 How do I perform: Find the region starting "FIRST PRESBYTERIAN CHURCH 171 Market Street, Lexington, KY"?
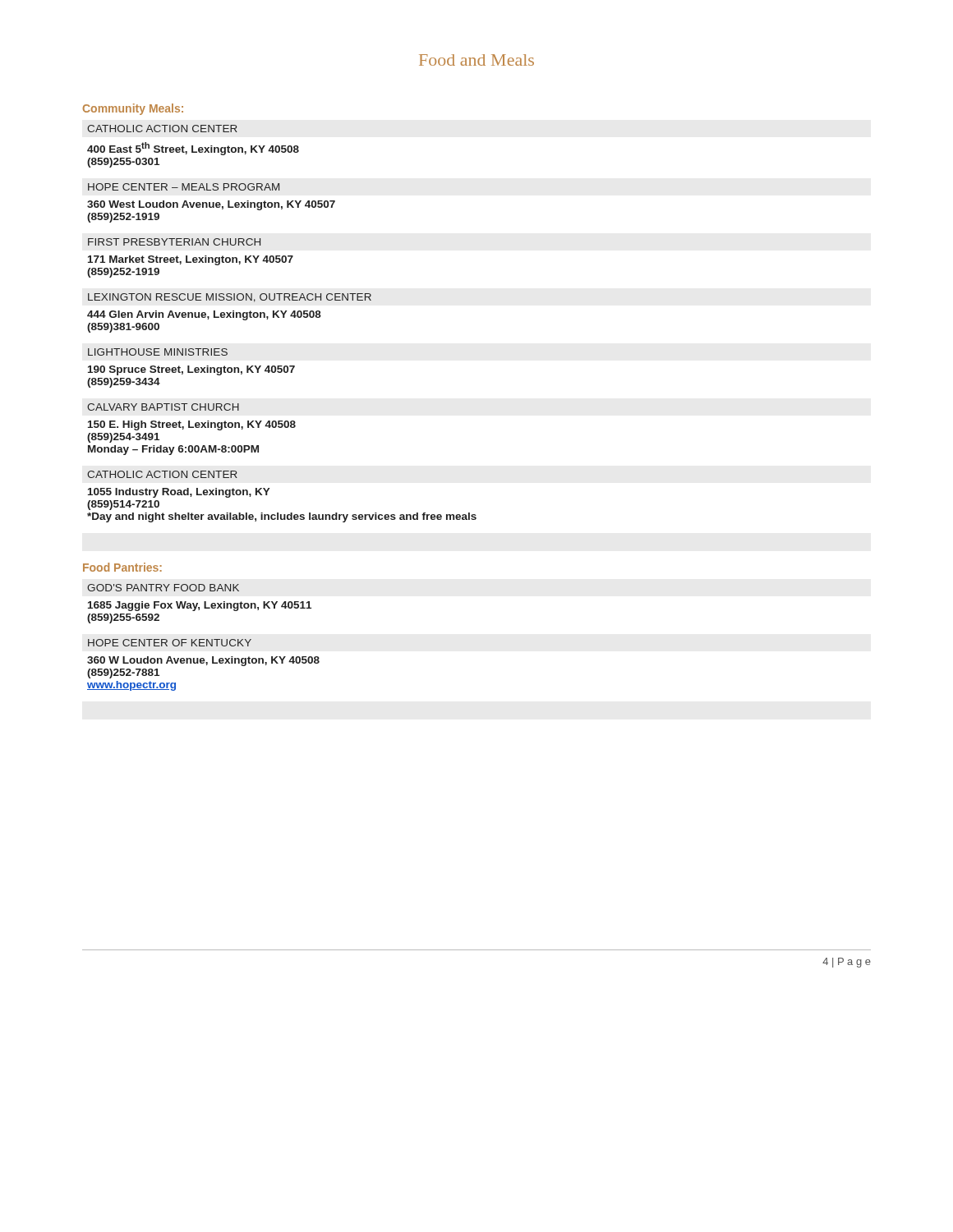click(175, 242)
